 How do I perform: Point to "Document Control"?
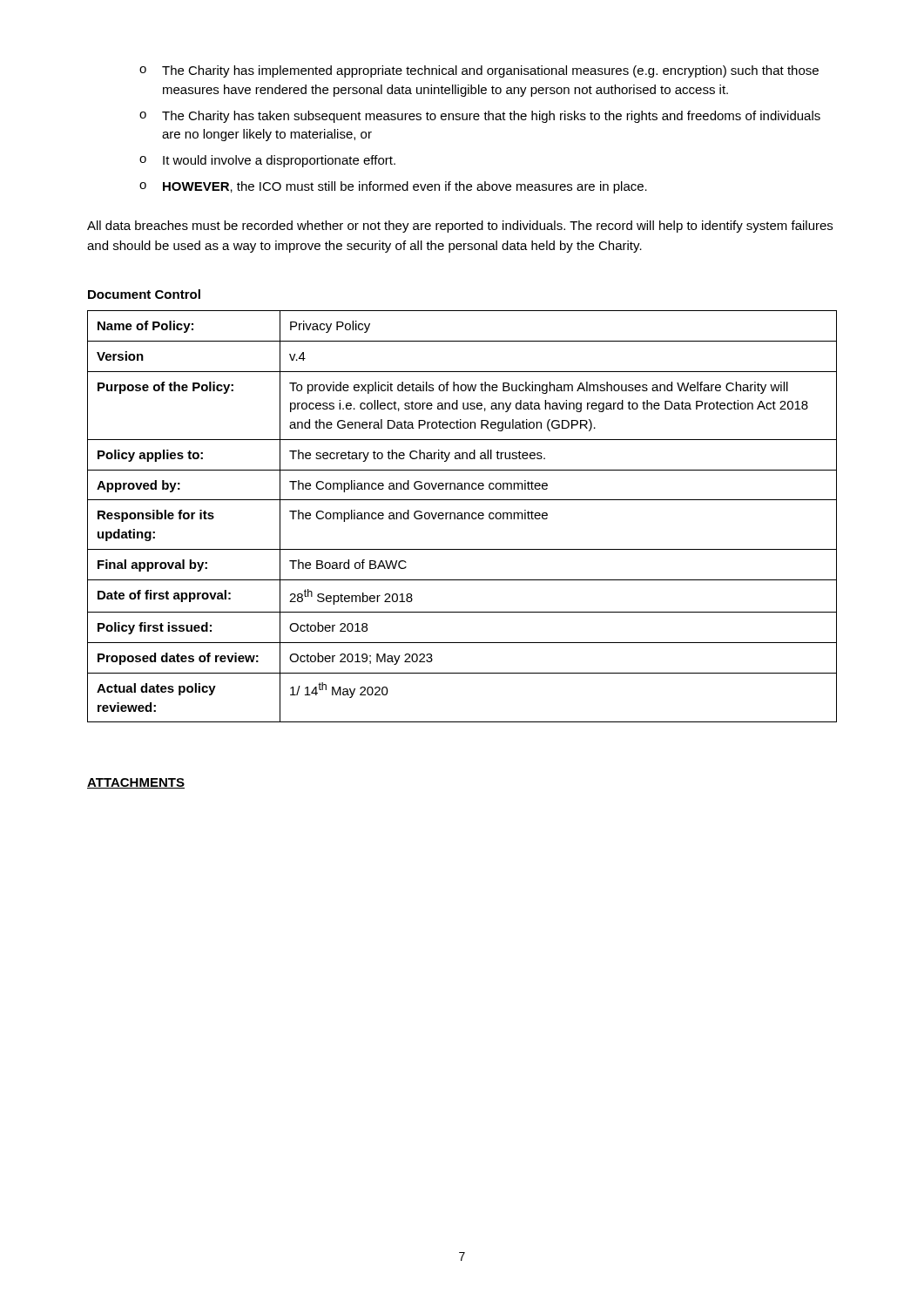(144, 294)
